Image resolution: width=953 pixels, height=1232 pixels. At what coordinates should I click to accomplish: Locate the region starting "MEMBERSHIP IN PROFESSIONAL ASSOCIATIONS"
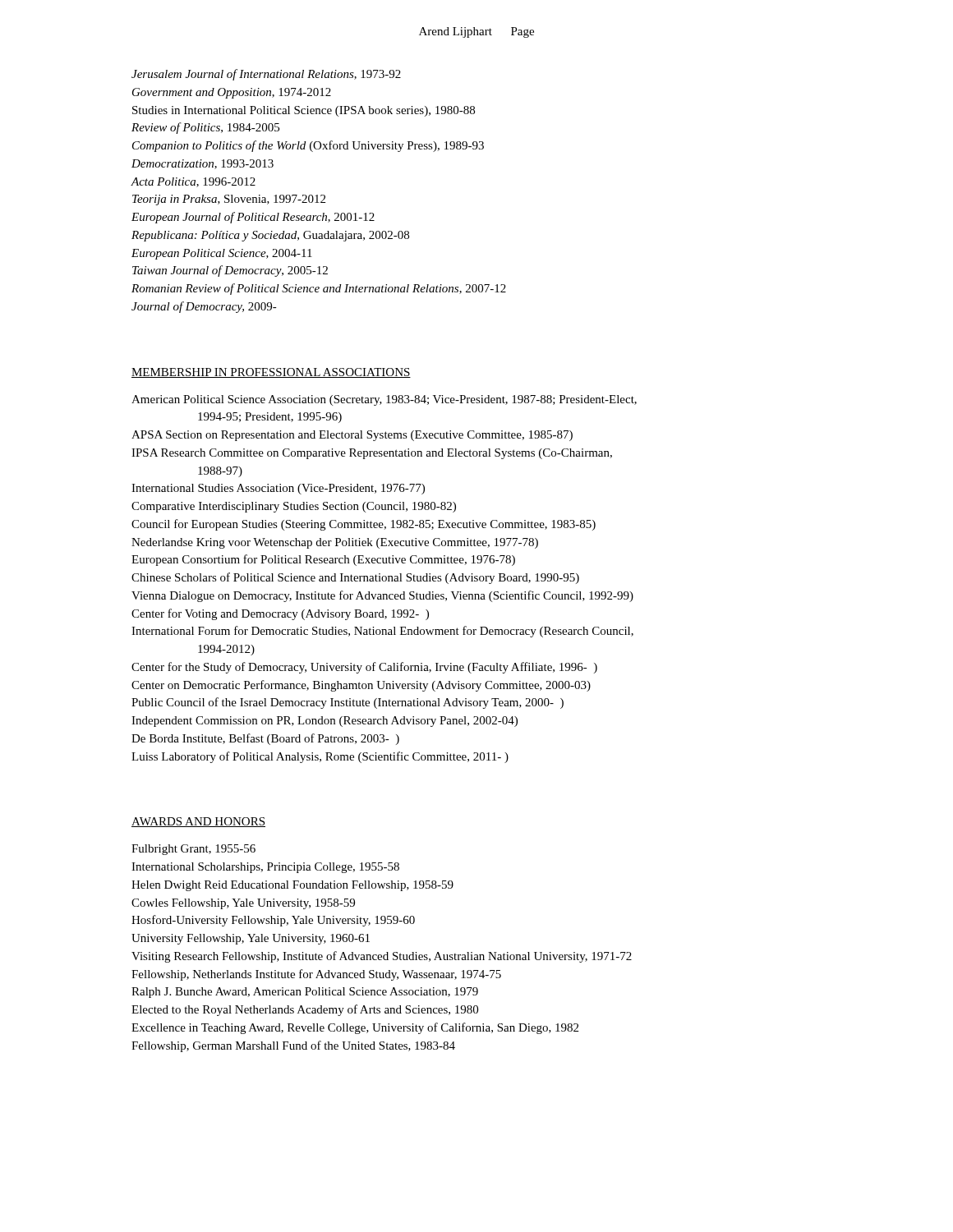[271, 372]
